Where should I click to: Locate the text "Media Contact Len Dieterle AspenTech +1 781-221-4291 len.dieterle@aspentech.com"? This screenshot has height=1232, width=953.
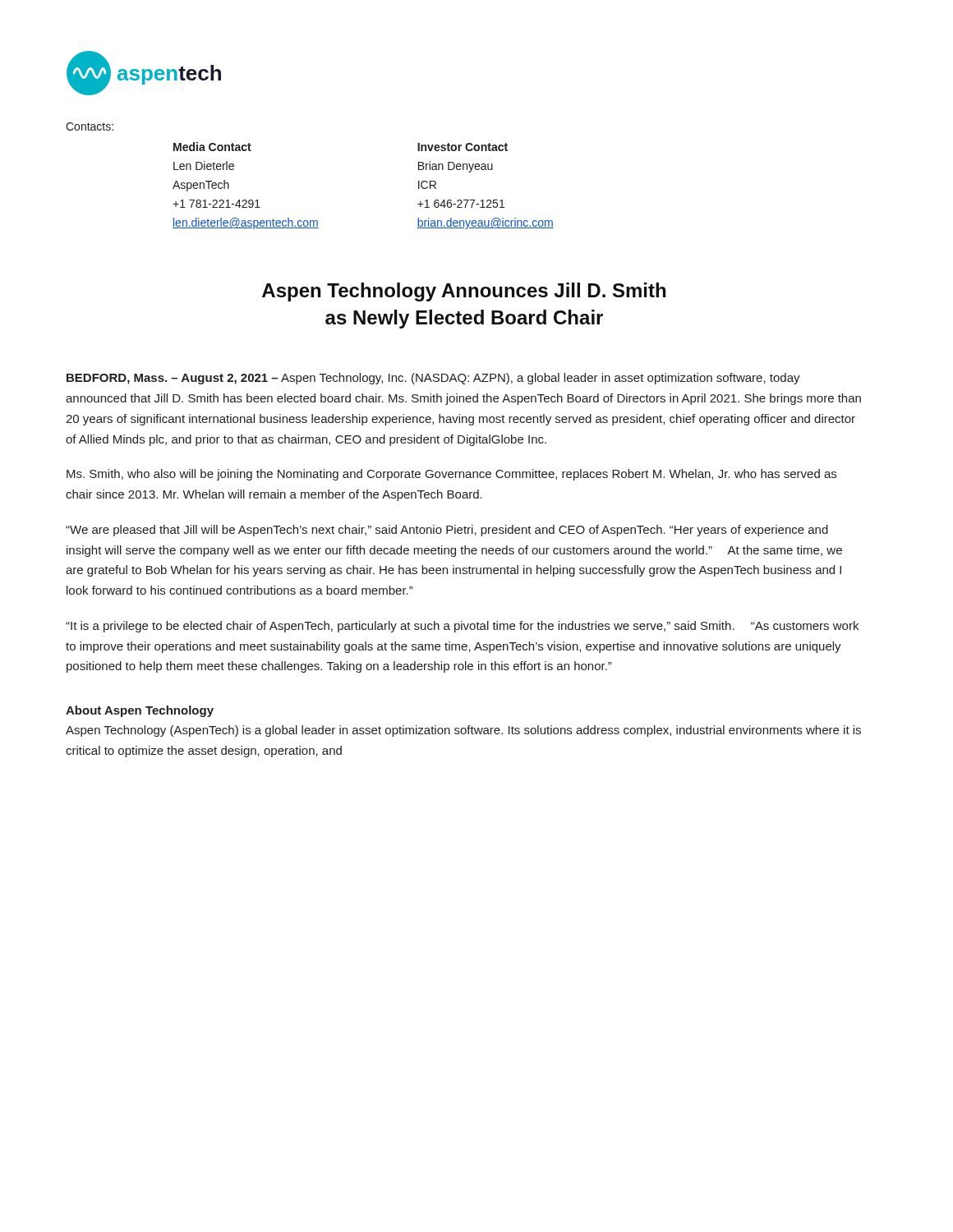(212, 147)
